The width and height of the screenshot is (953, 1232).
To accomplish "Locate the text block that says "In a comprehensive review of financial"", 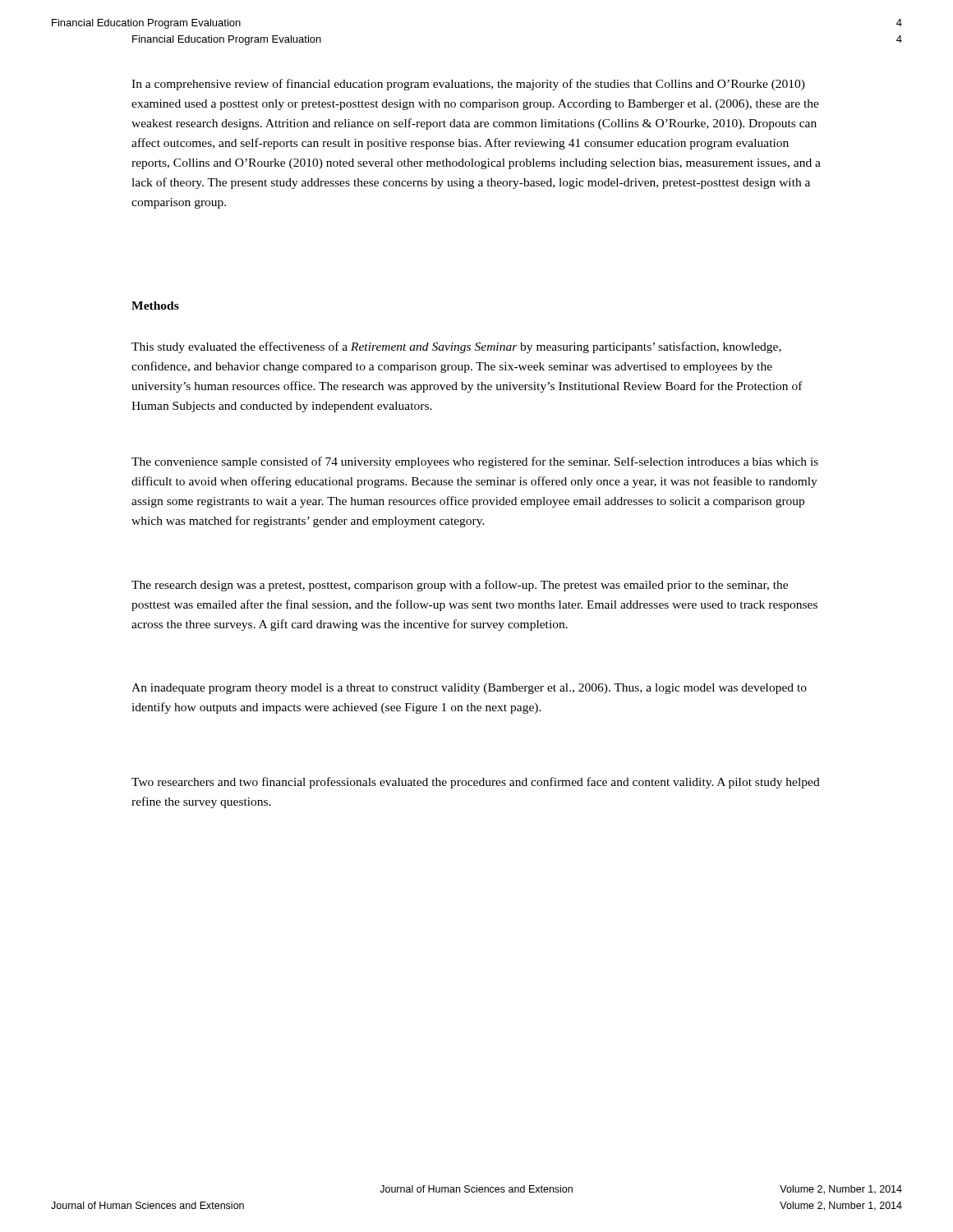I will pos(476,143).
